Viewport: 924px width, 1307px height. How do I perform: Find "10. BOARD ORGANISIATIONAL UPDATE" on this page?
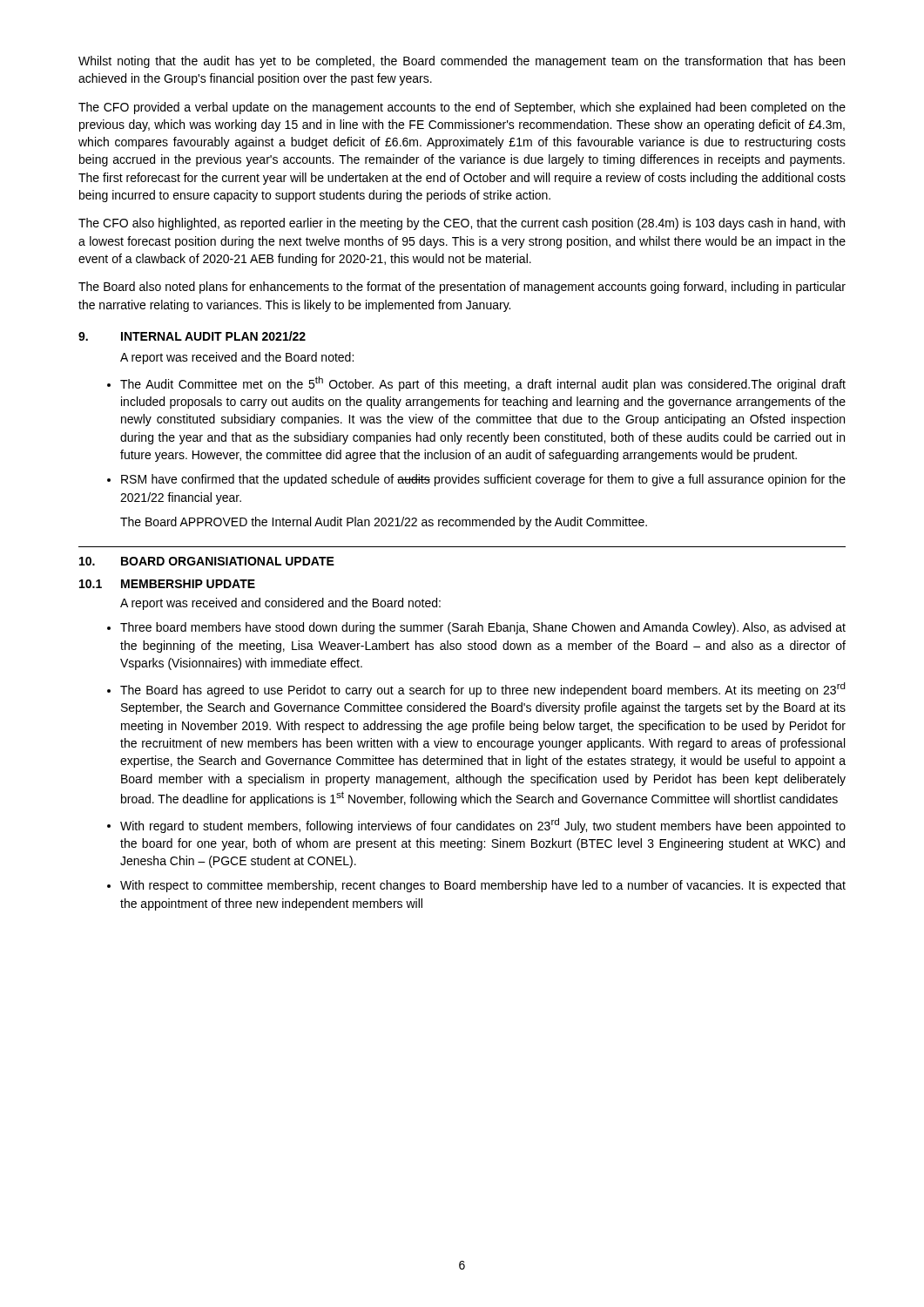tap(206, 561)
